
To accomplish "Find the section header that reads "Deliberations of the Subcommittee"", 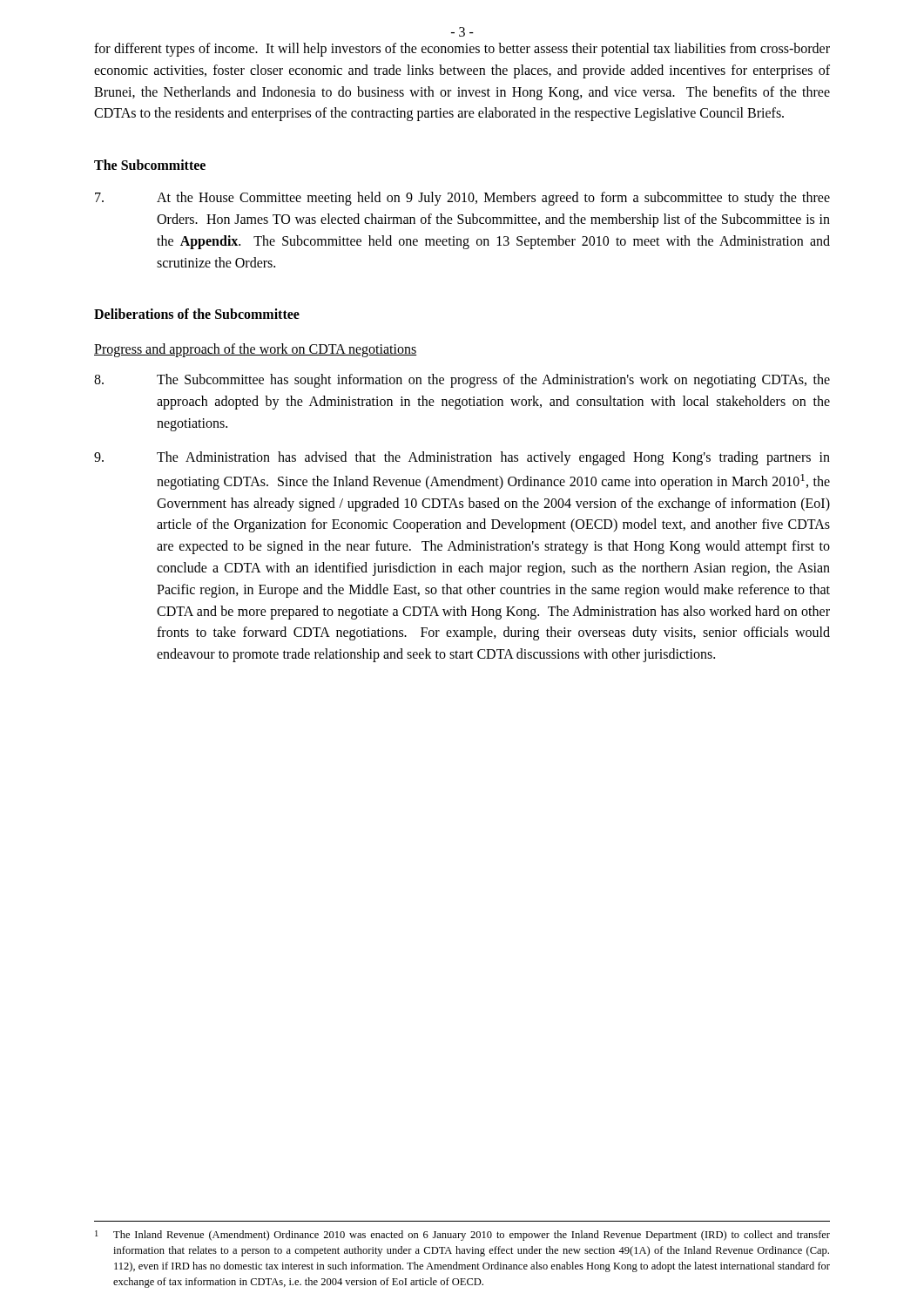I will 197,314.
